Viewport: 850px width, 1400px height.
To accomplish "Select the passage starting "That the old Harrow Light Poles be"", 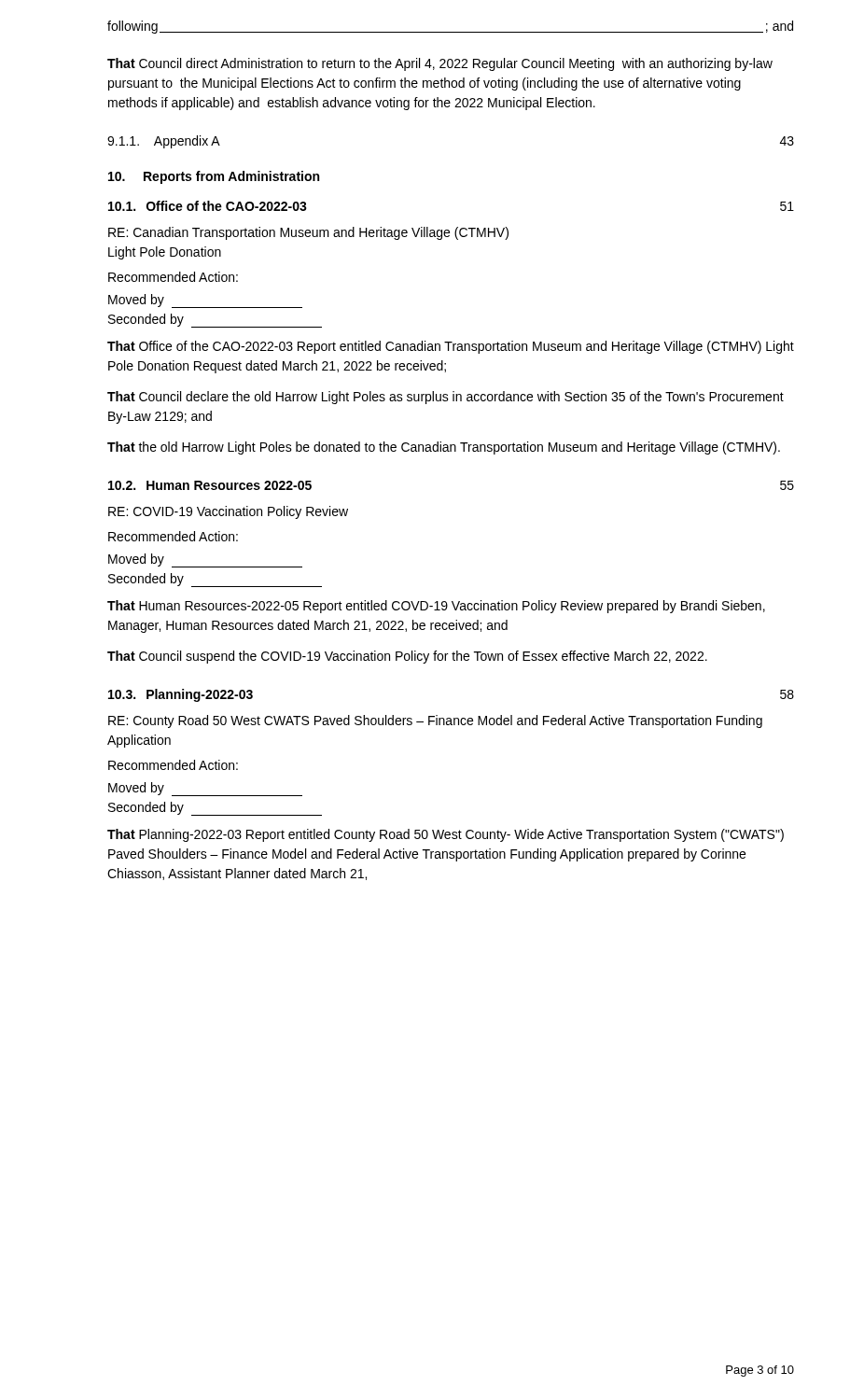I will point(444,447).
